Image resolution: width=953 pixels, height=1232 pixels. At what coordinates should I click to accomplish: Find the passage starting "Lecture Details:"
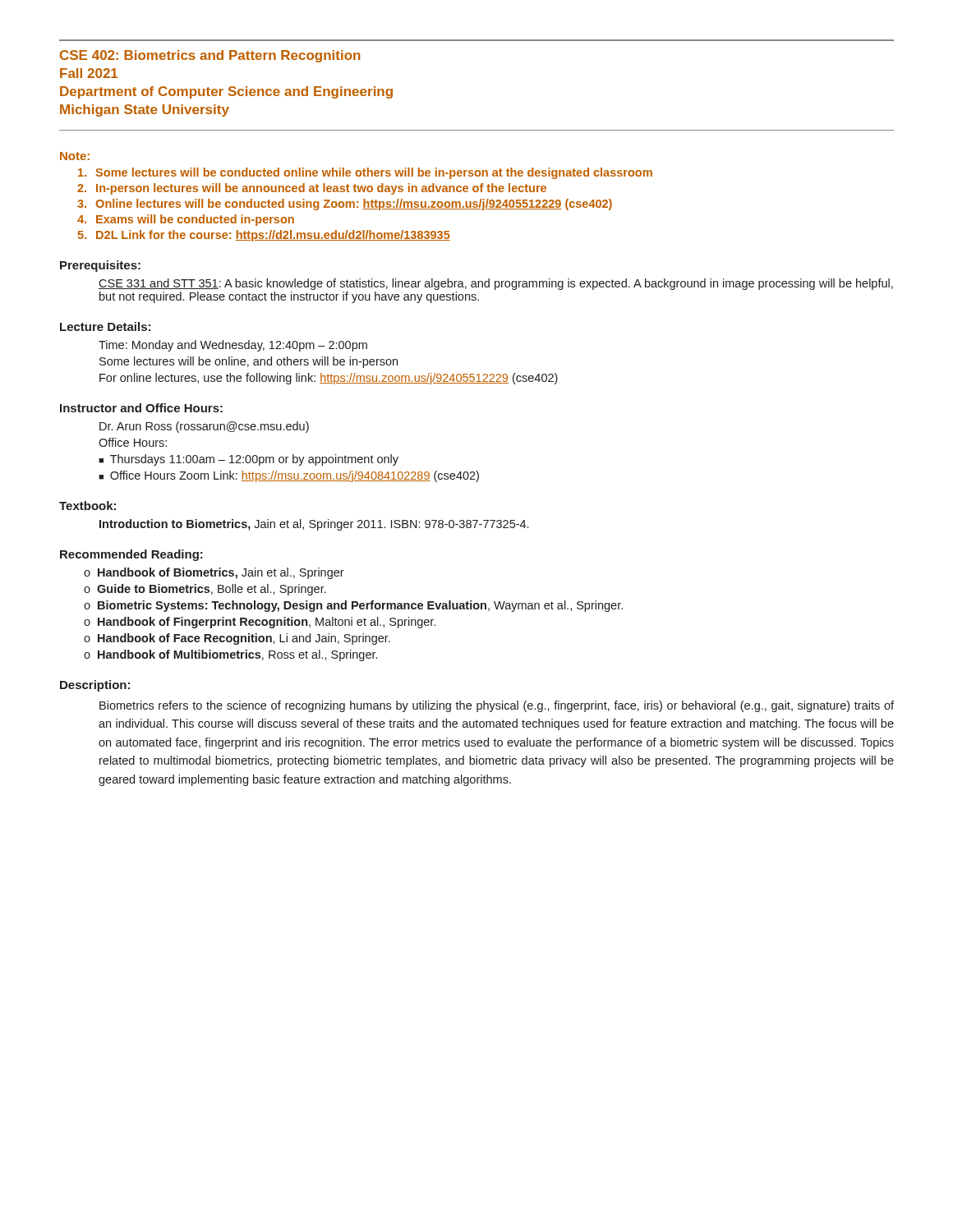(105, 326)
